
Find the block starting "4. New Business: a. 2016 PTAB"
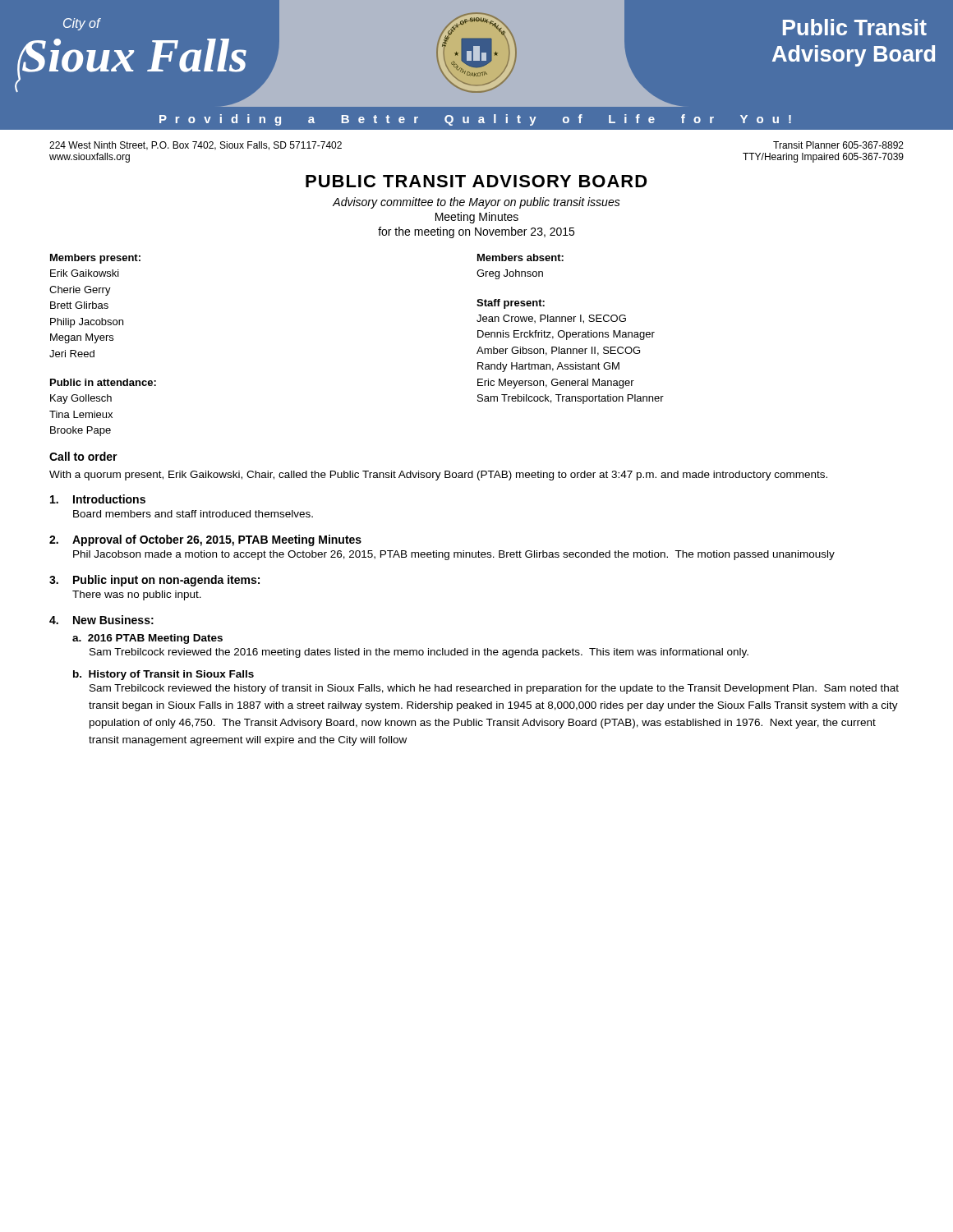pos(476,681)
